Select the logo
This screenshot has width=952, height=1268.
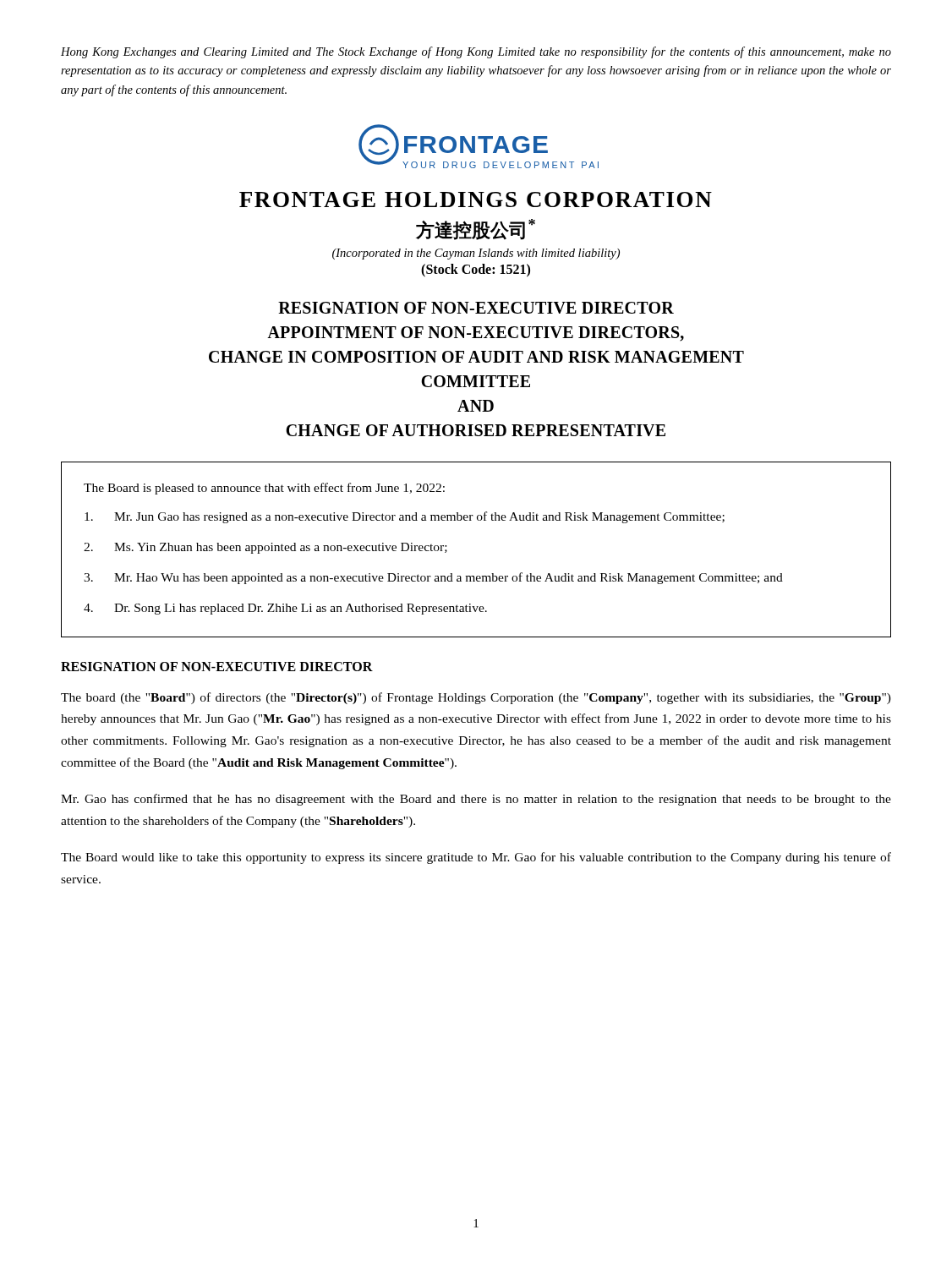pos(476,152)
